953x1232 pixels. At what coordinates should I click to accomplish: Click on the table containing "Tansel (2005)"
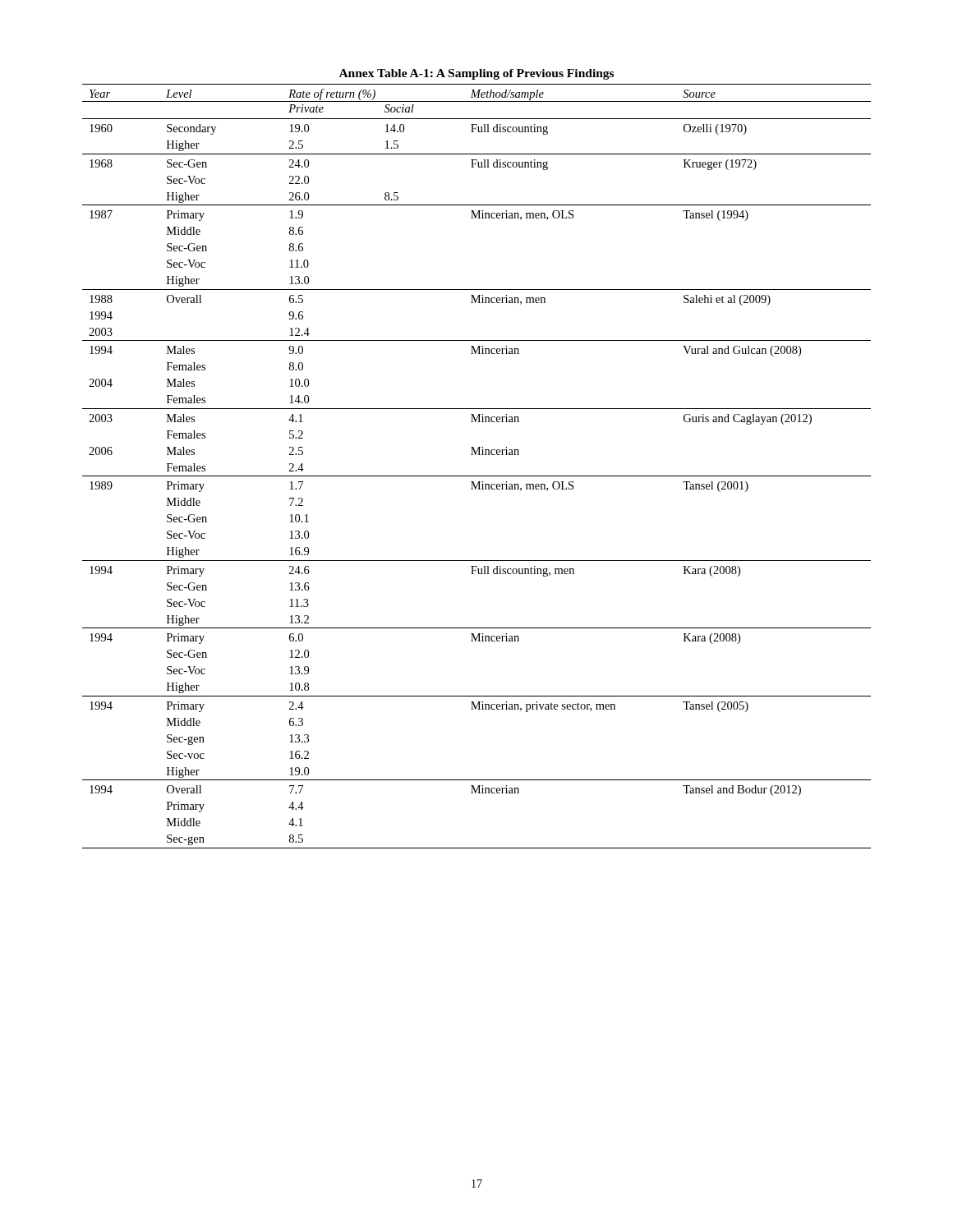[476, 457]
